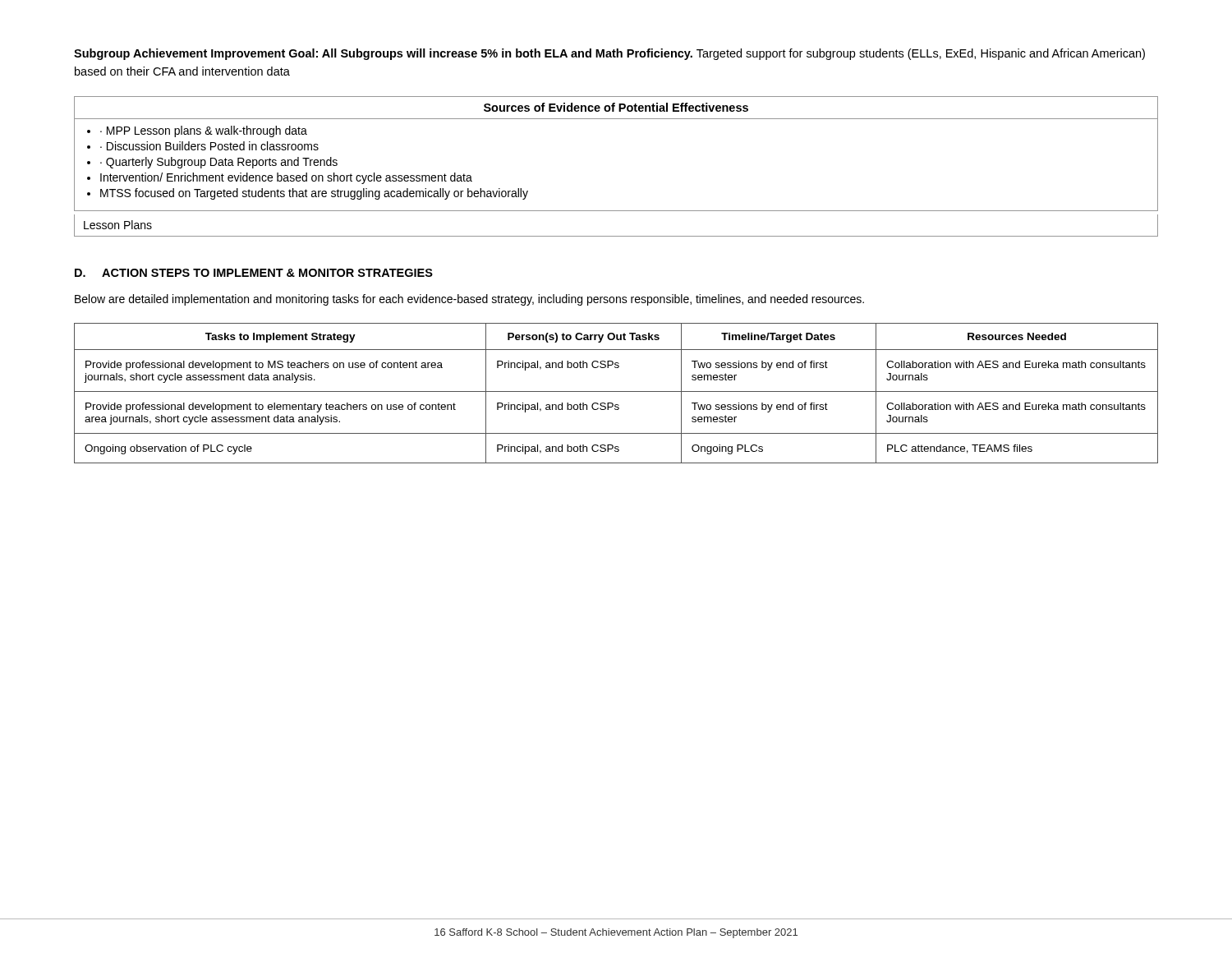The width and height of the screenshot is (1232, 953).
Task: Locate the text that says "Lesson Plans"
Action: 117,225
